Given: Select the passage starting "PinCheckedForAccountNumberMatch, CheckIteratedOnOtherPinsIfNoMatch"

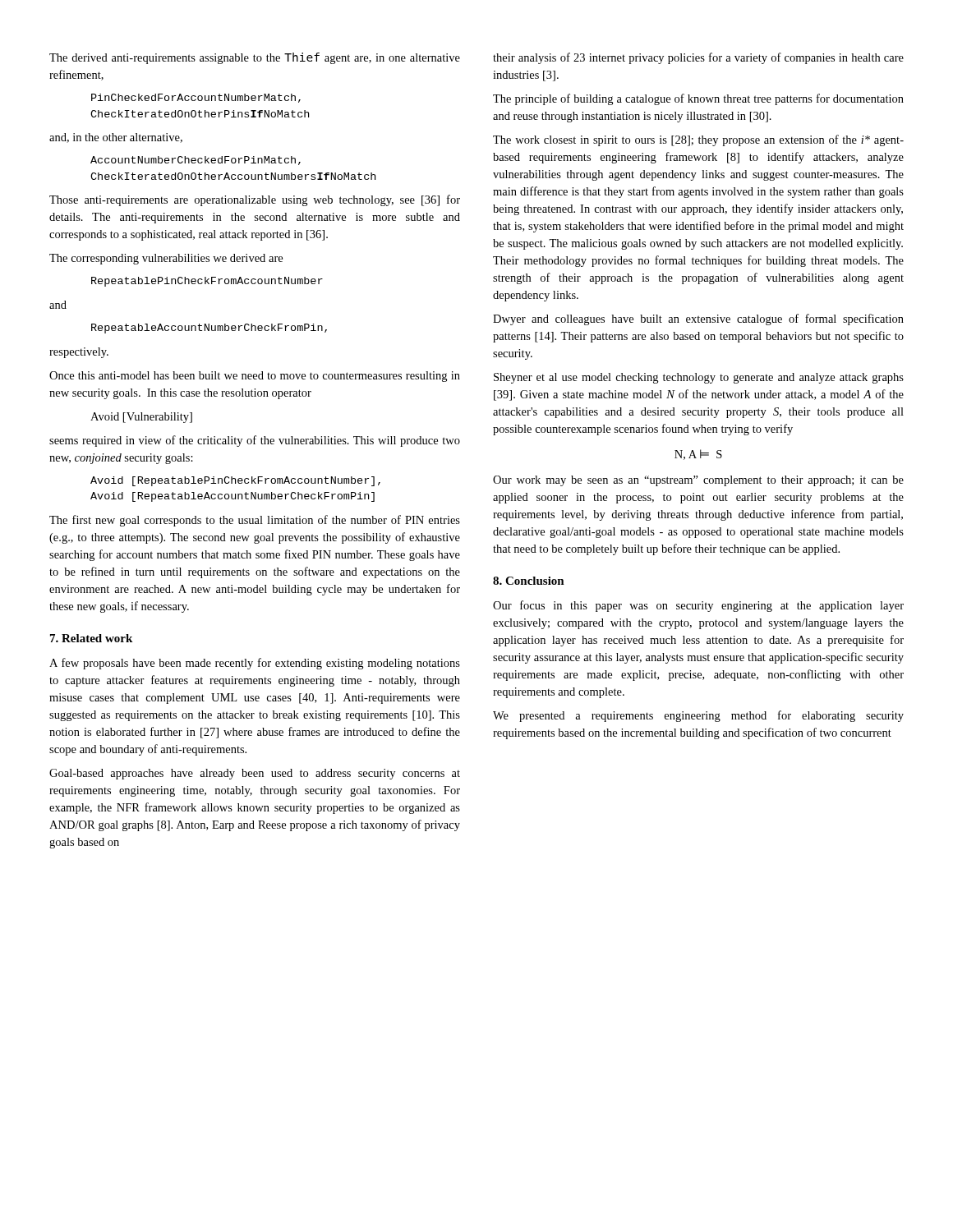Looking at the screenshot, I should point(275,106).
